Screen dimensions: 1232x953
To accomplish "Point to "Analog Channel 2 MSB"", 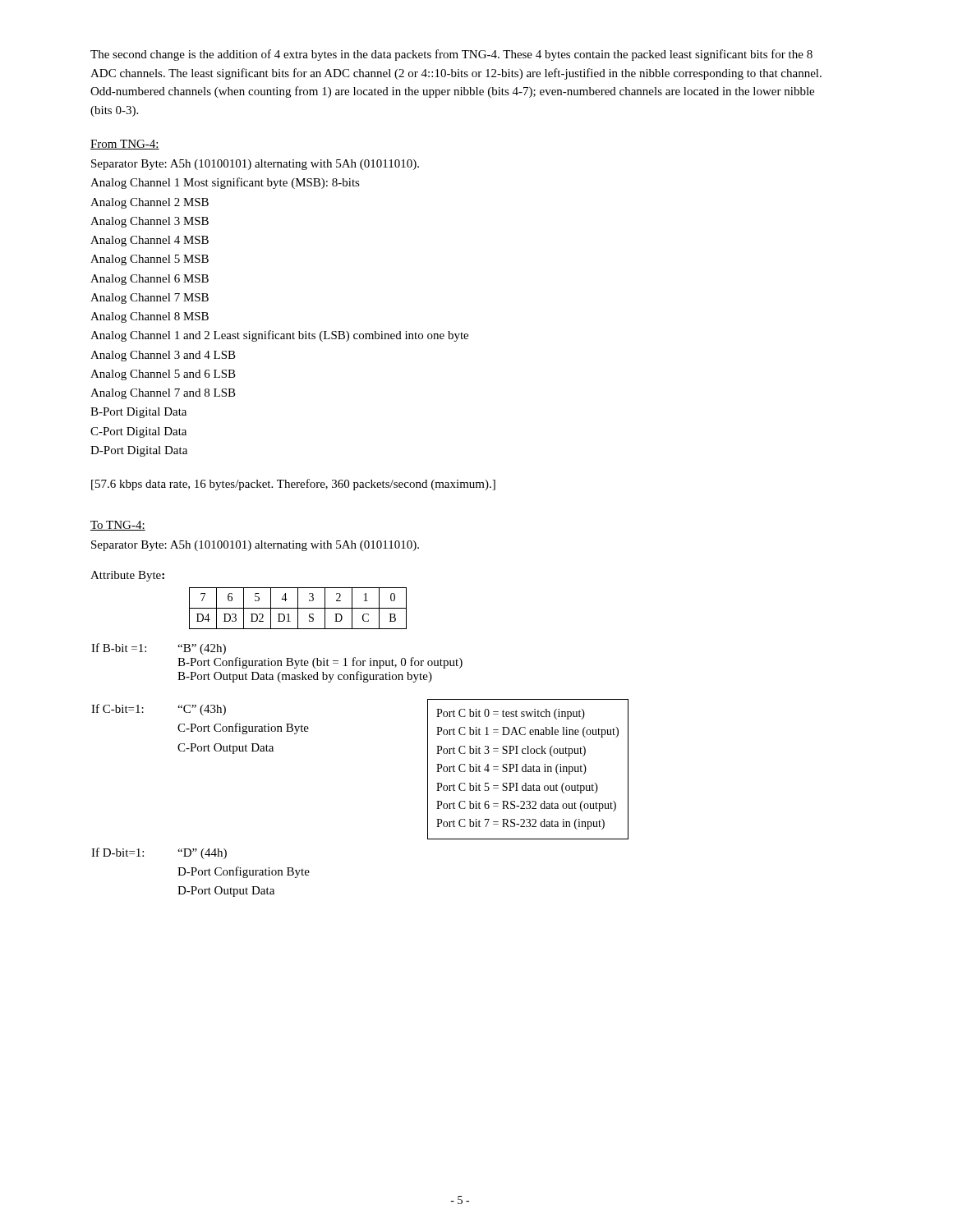I will (150, 202).
